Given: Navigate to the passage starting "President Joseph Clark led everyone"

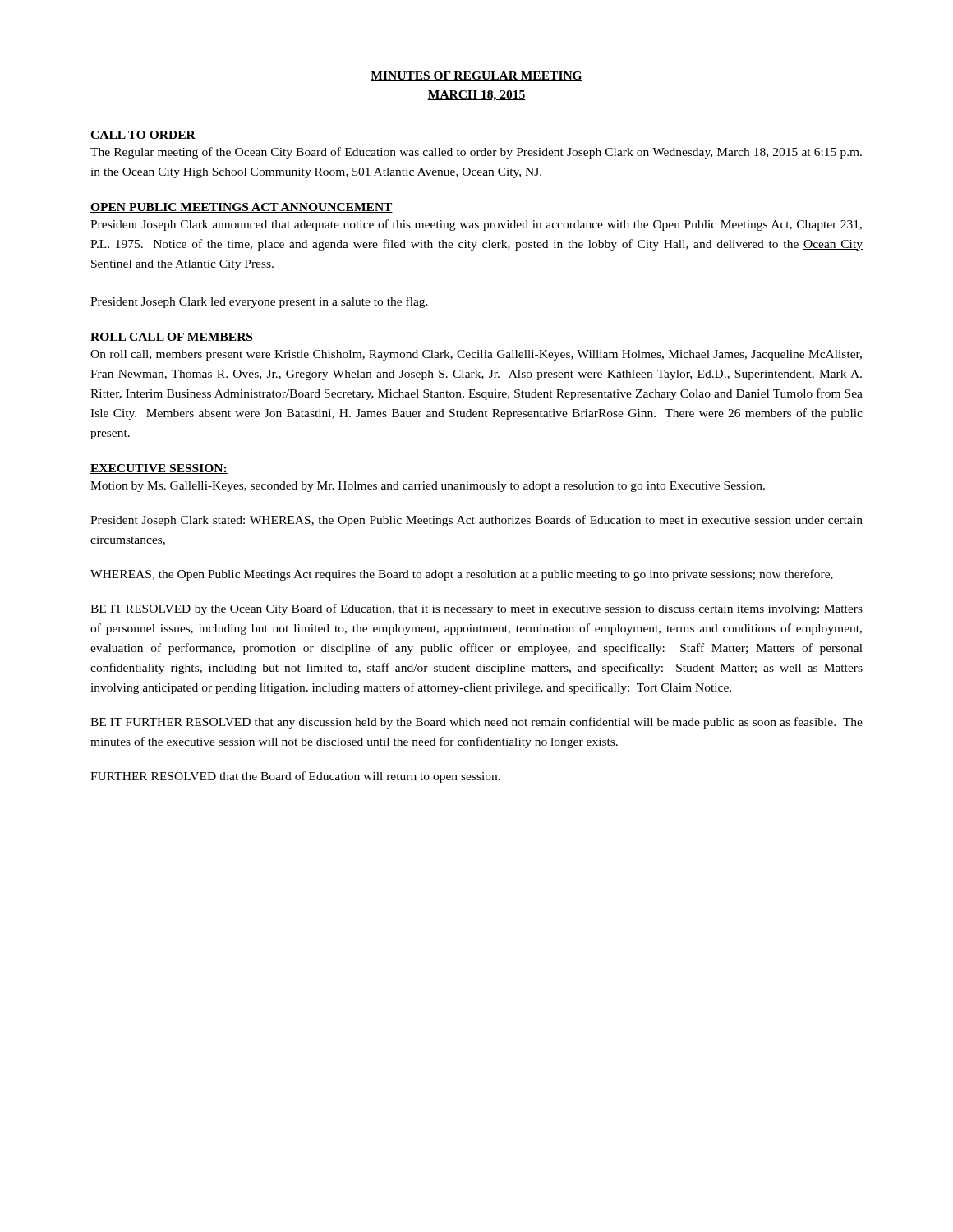Looking at the screenshot, I should [259, 301].
